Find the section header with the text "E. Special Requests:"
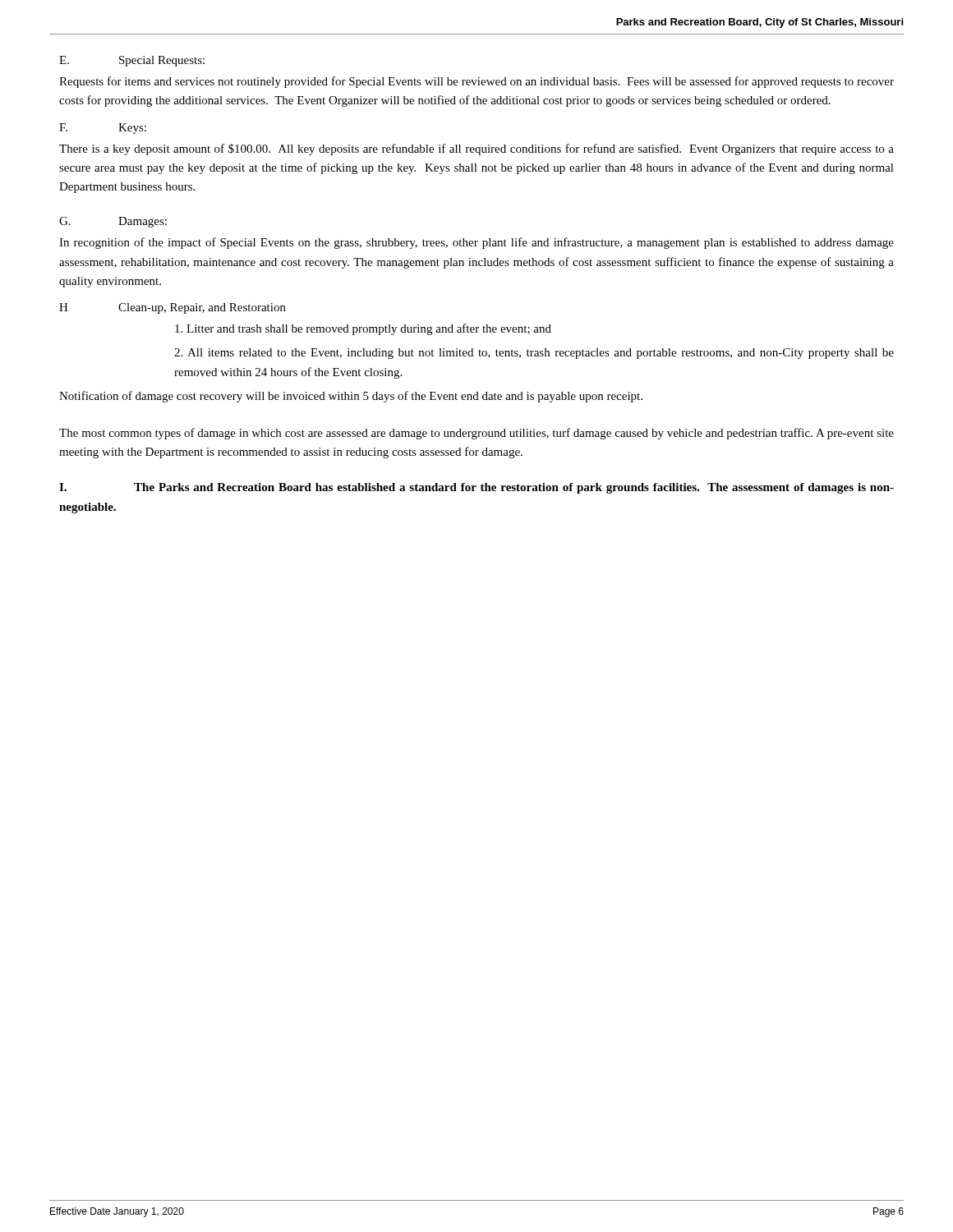953x1232 pixels. 132,60
